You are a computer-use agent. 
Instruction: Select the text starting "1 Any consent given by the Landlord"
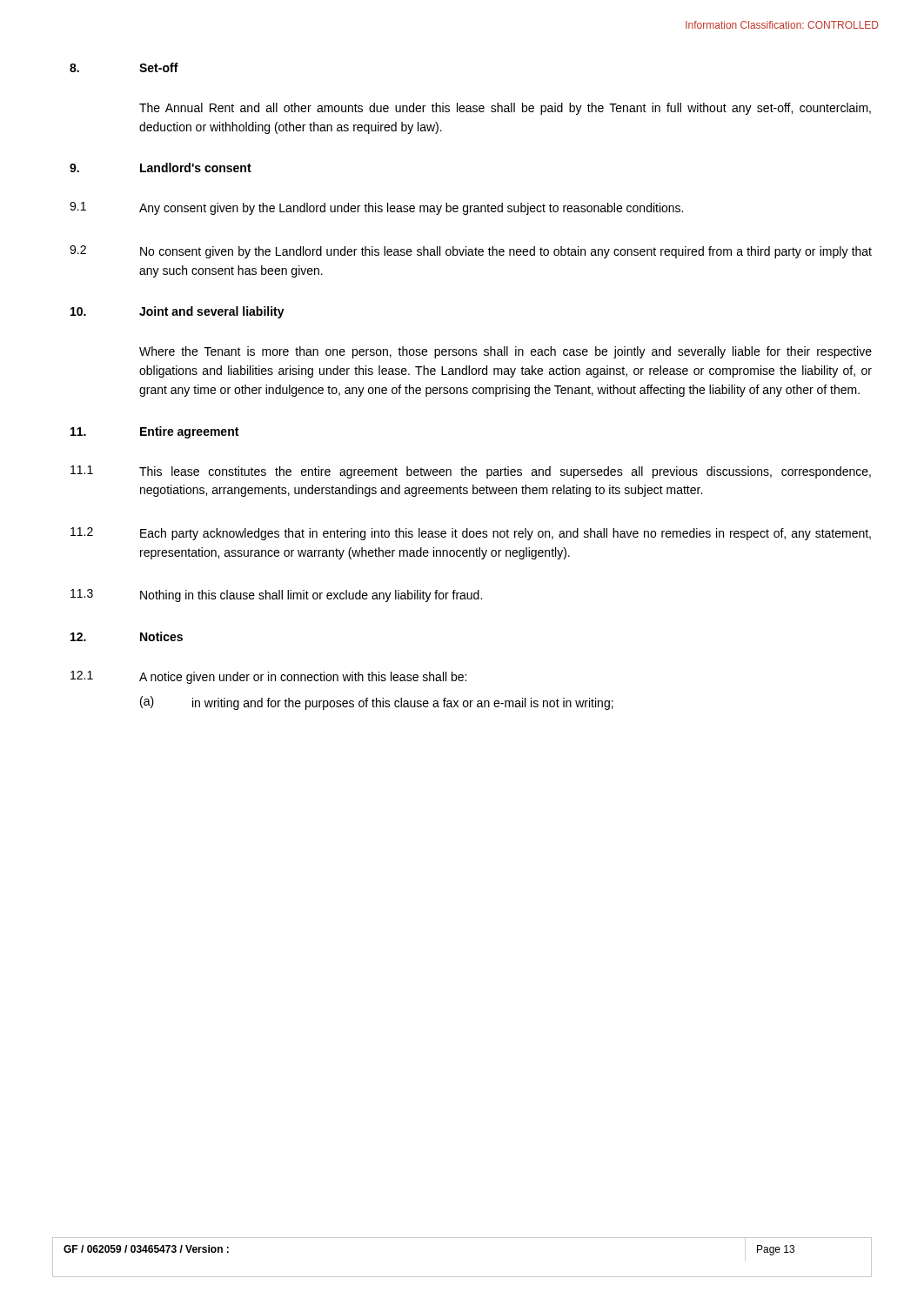point(377,209)
